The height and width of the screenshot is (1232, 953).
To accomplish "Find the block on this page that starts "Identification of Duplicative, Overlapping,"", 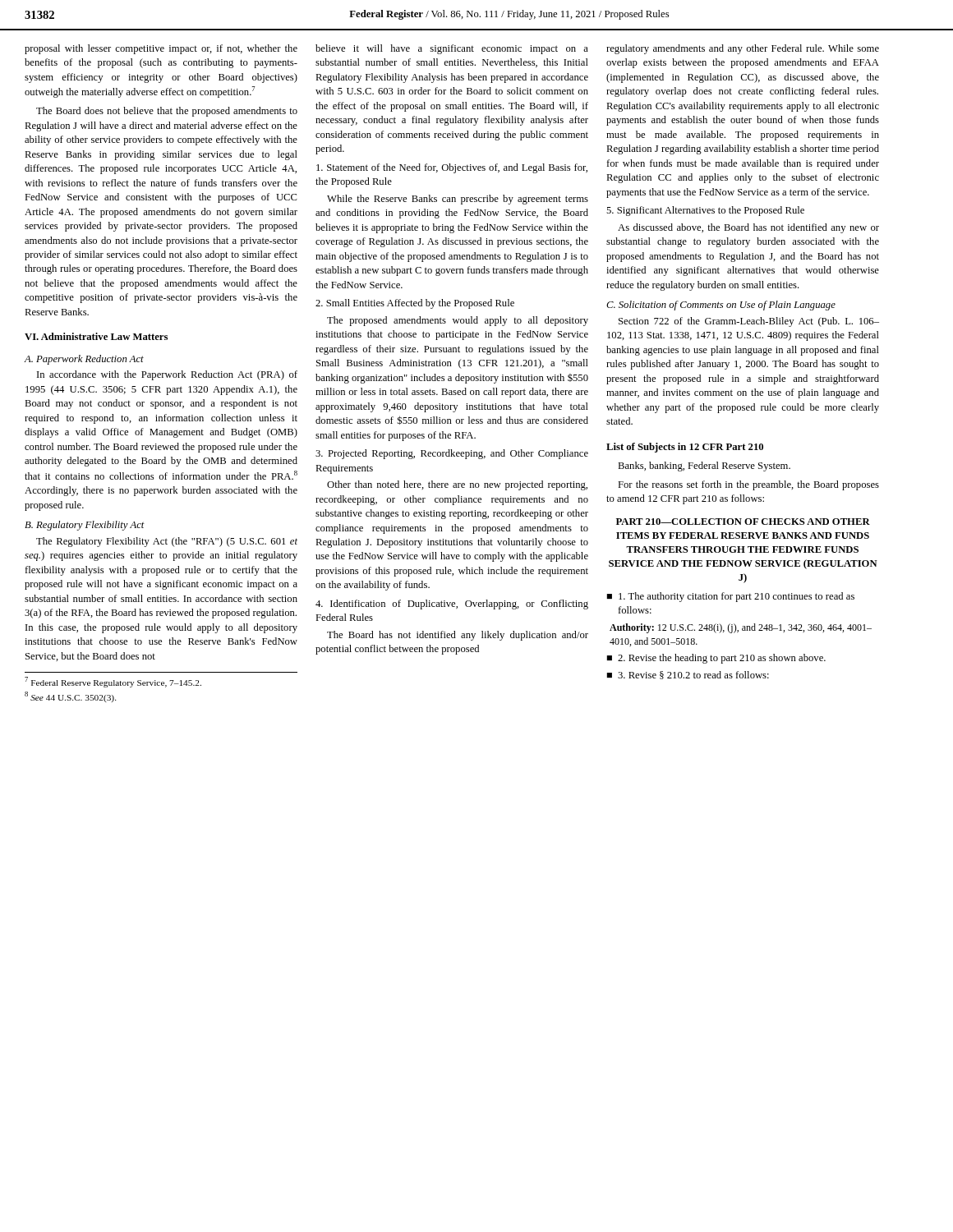I will point(452,611).
